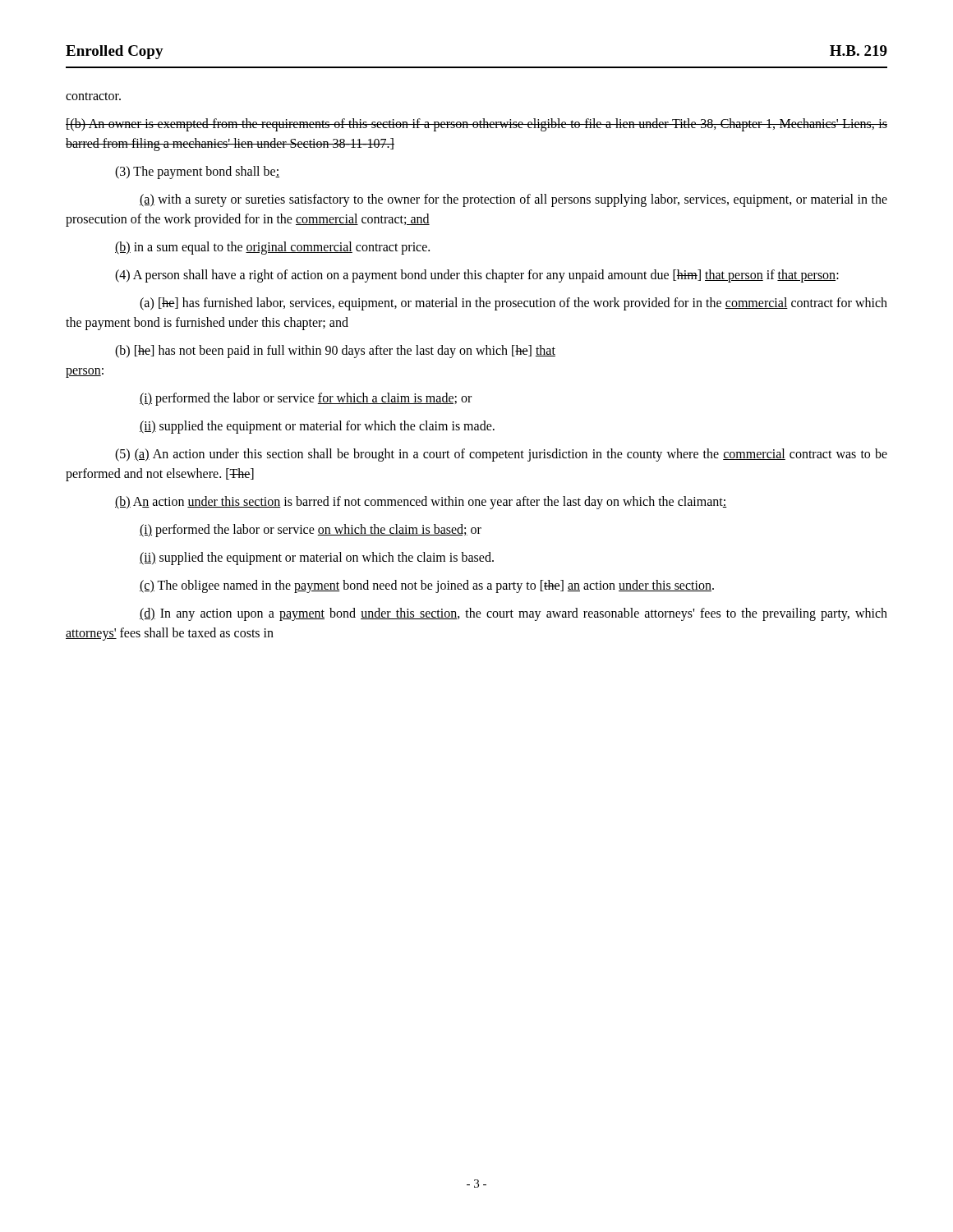Find the block on this page that starts "(3) The payment bond"
953x1232 pixels.
197,172
